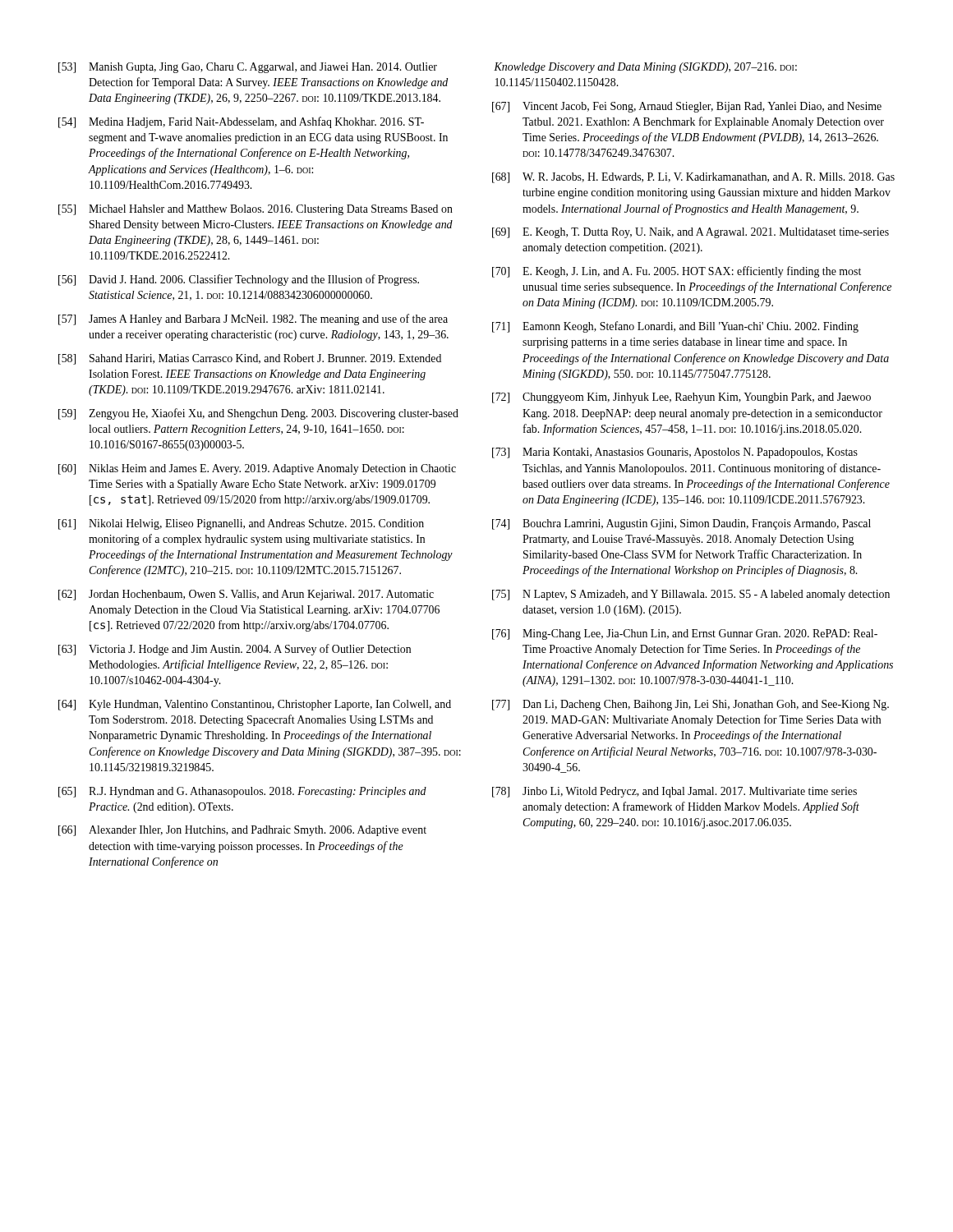Image resolution: width=953 pixels, height=1232 pixels.
Task: Select the list item with the text "[55] Michael Hahsler"
Action: point(260,232)
